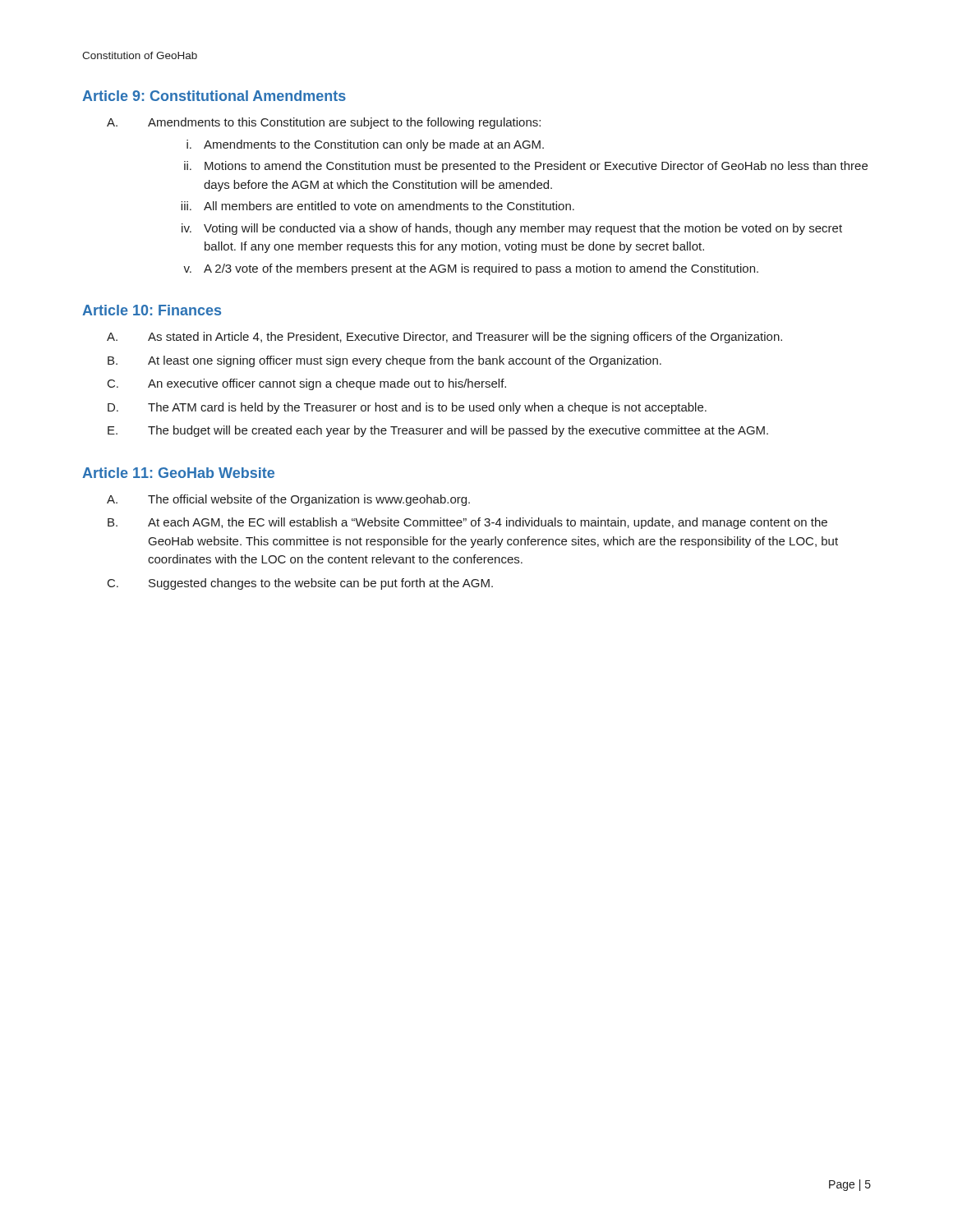Find "Article 9: Constitutional Amendments" on this page
953x1232 pixels.
coord(214,96)
